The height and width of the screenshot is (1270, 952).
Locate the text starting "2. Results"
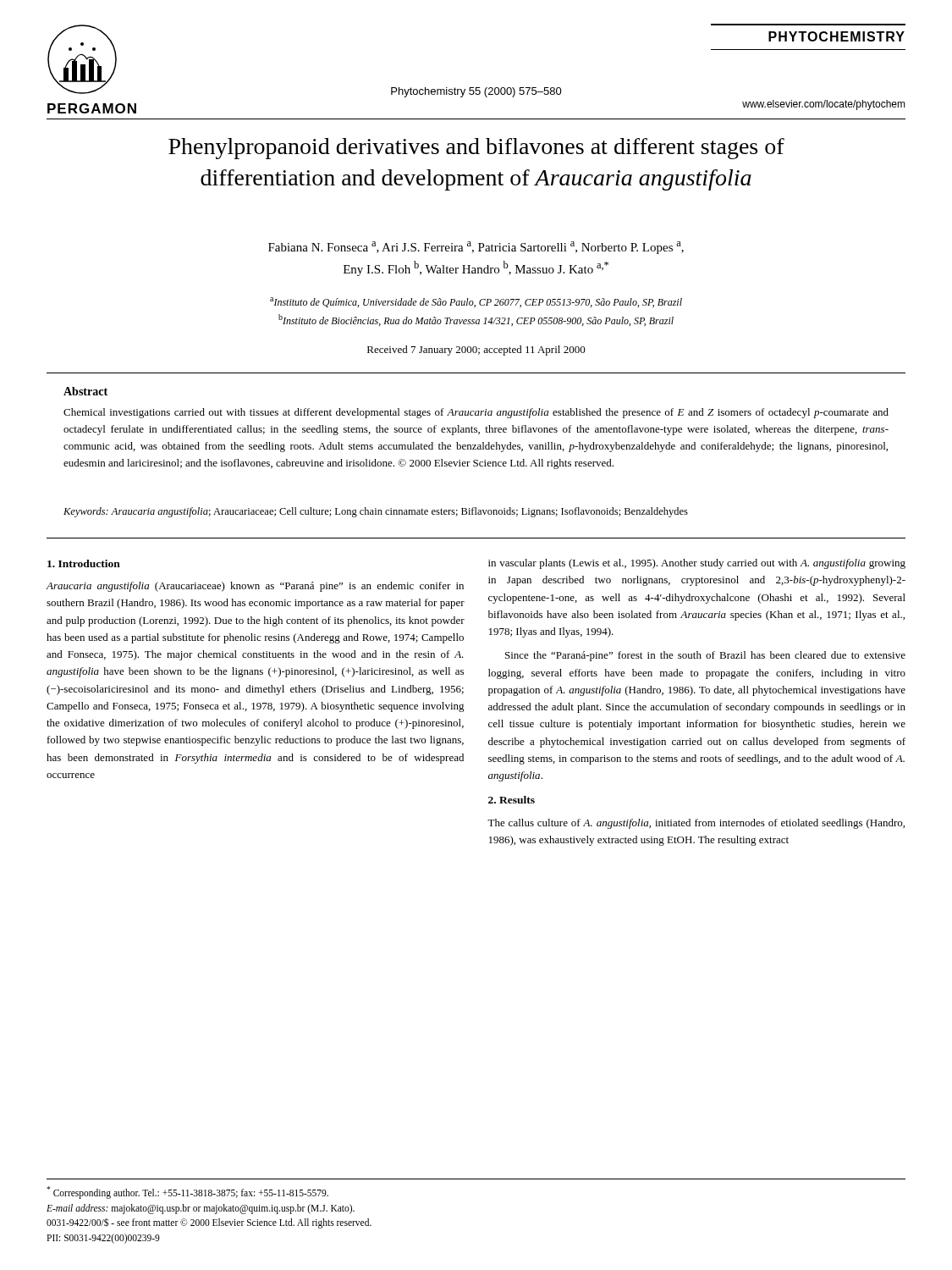pyautogui.click(x=511, y=800)
